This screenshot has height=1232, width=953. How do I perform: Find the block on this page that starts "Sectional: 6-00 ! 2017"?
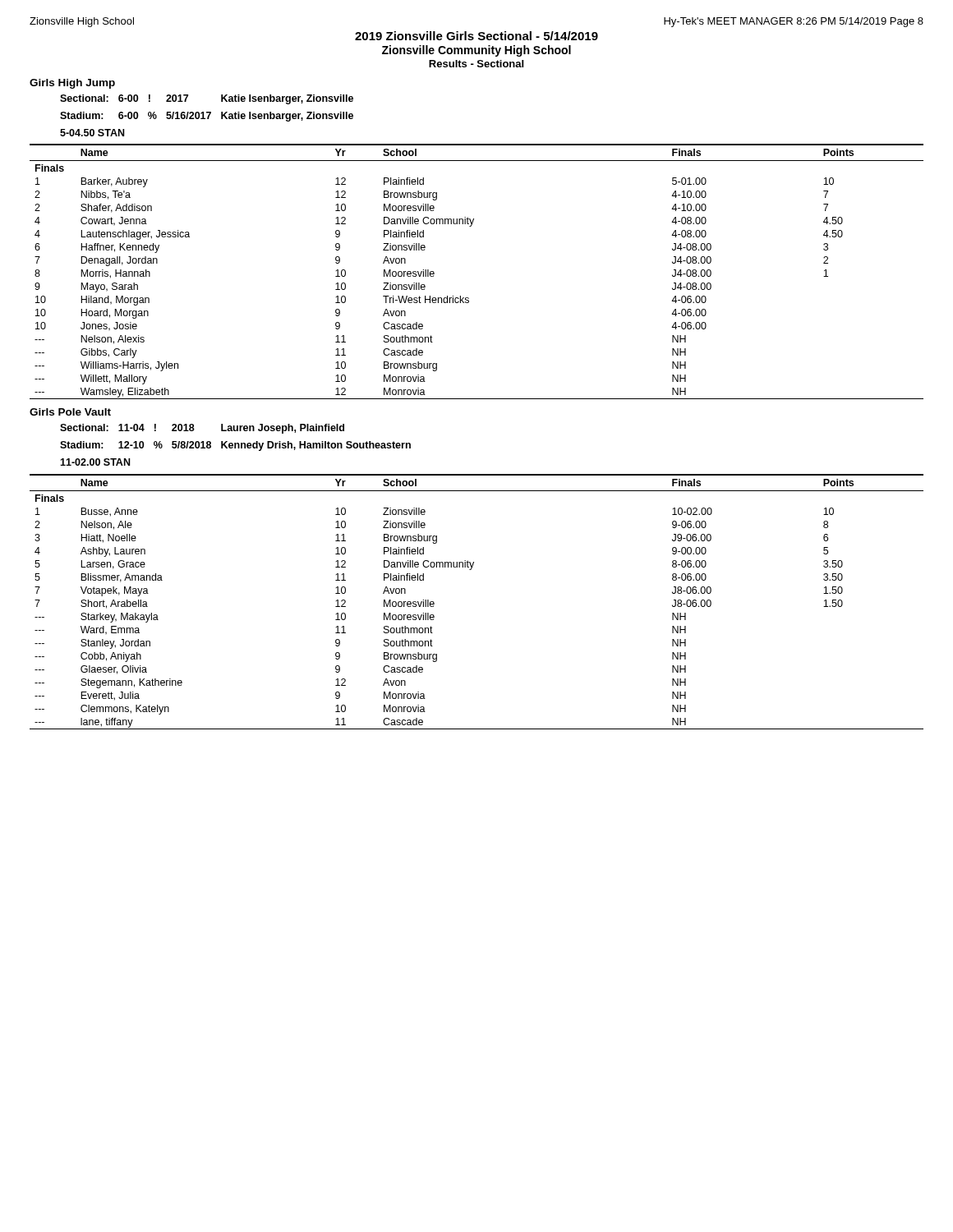(207, 116)
